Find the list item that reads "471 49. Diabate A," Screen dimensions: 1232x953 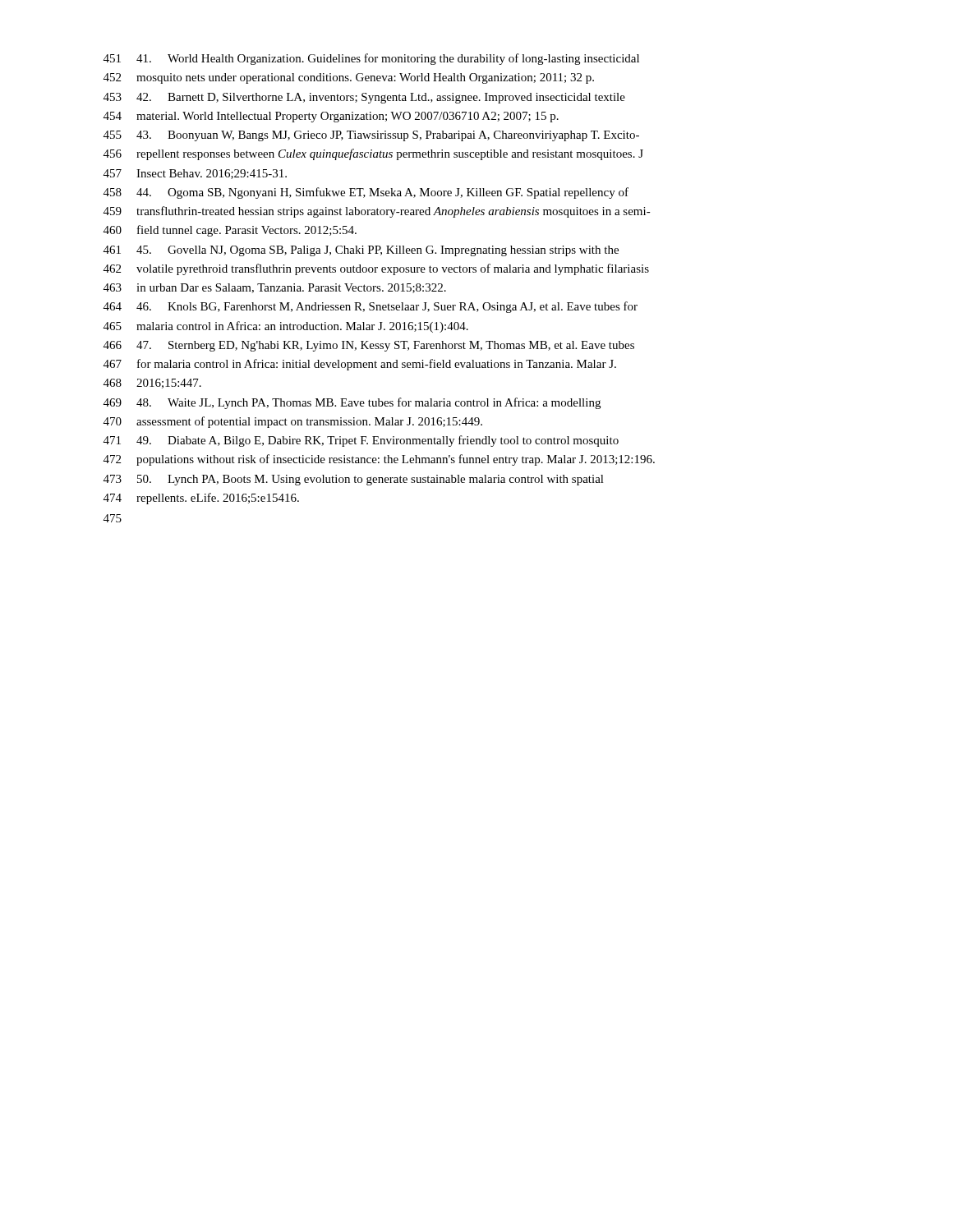pos(476,441)
